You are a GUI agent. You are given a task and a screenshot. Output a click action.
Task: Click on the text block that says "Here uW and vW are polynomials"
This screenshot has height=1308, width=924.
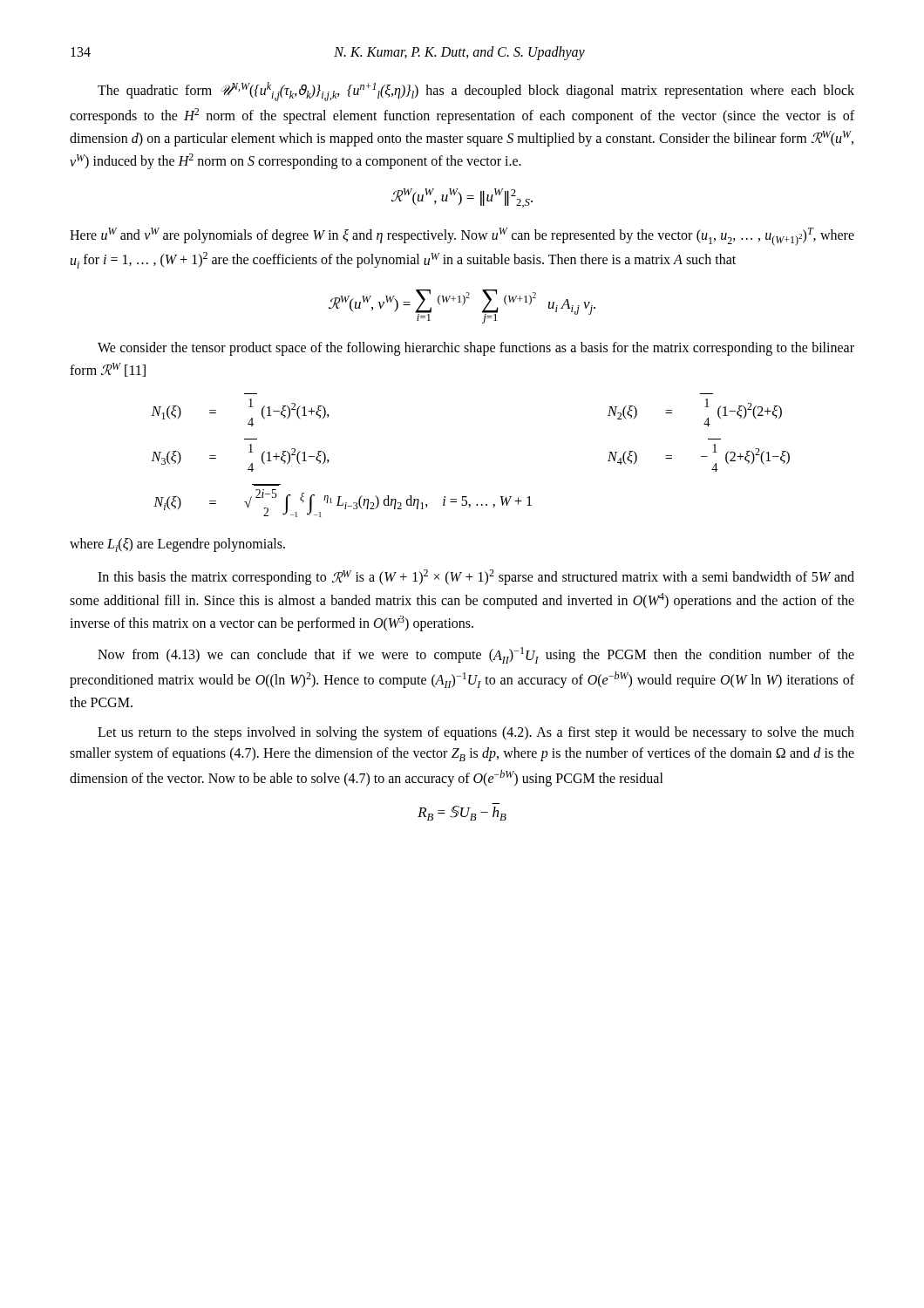point(462,248)
